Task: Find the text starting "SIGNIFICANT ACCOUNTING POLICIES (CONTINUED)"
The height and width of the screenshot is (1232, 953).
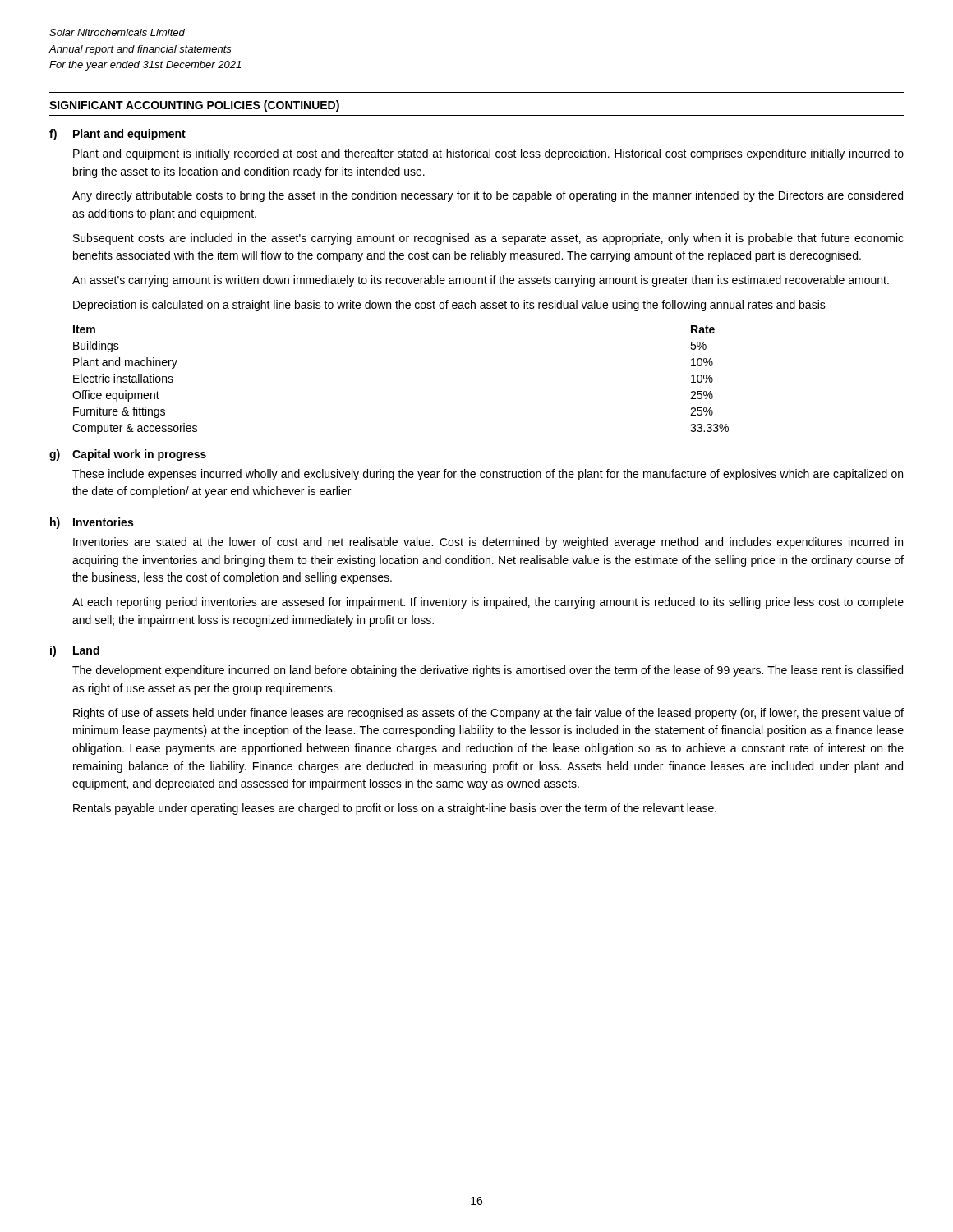Action: tap(194, 105)
